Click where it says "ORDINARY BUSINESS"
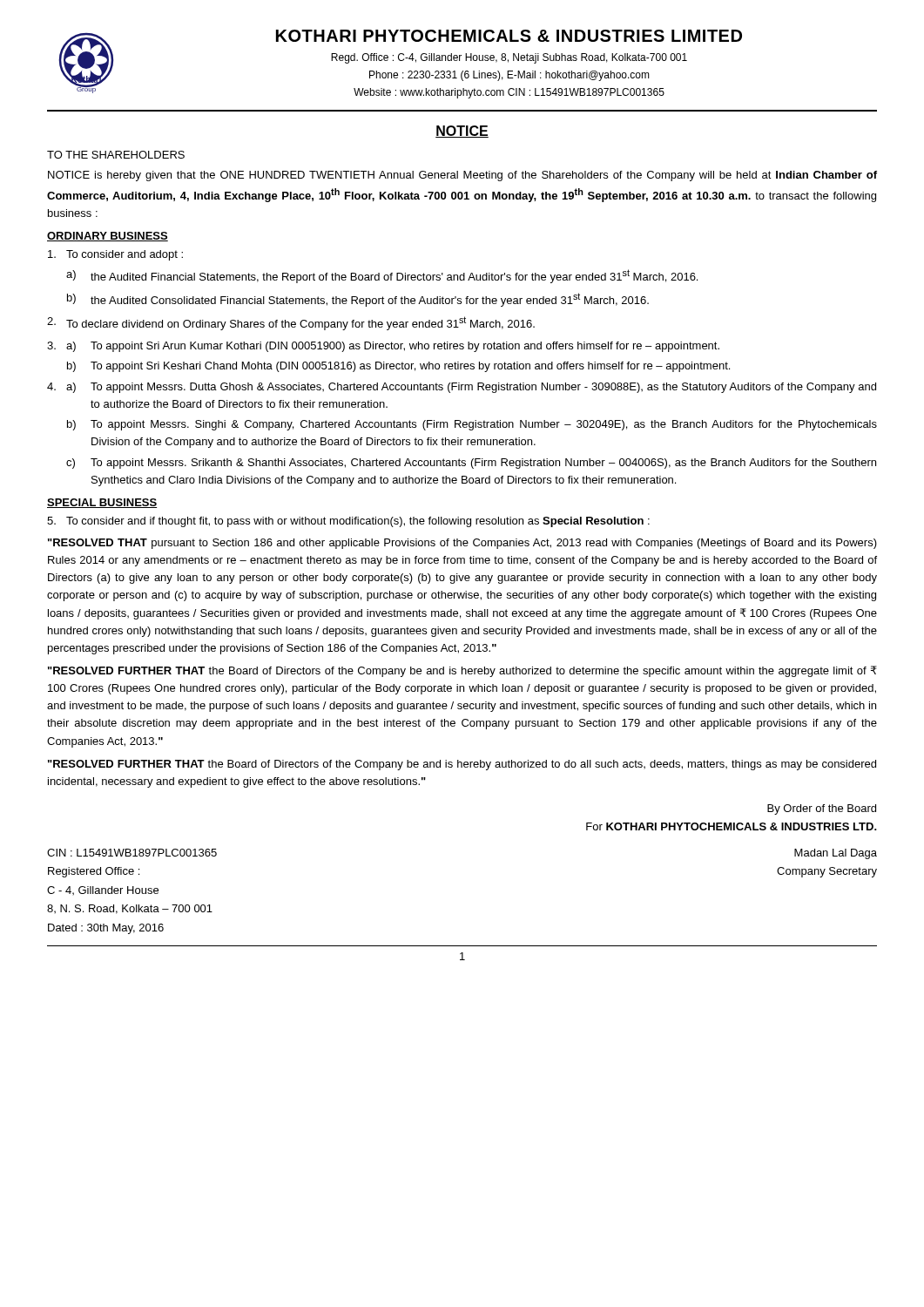Image resolution: width=924 pixels, height=1307 pixels. (x=107, y=236)
